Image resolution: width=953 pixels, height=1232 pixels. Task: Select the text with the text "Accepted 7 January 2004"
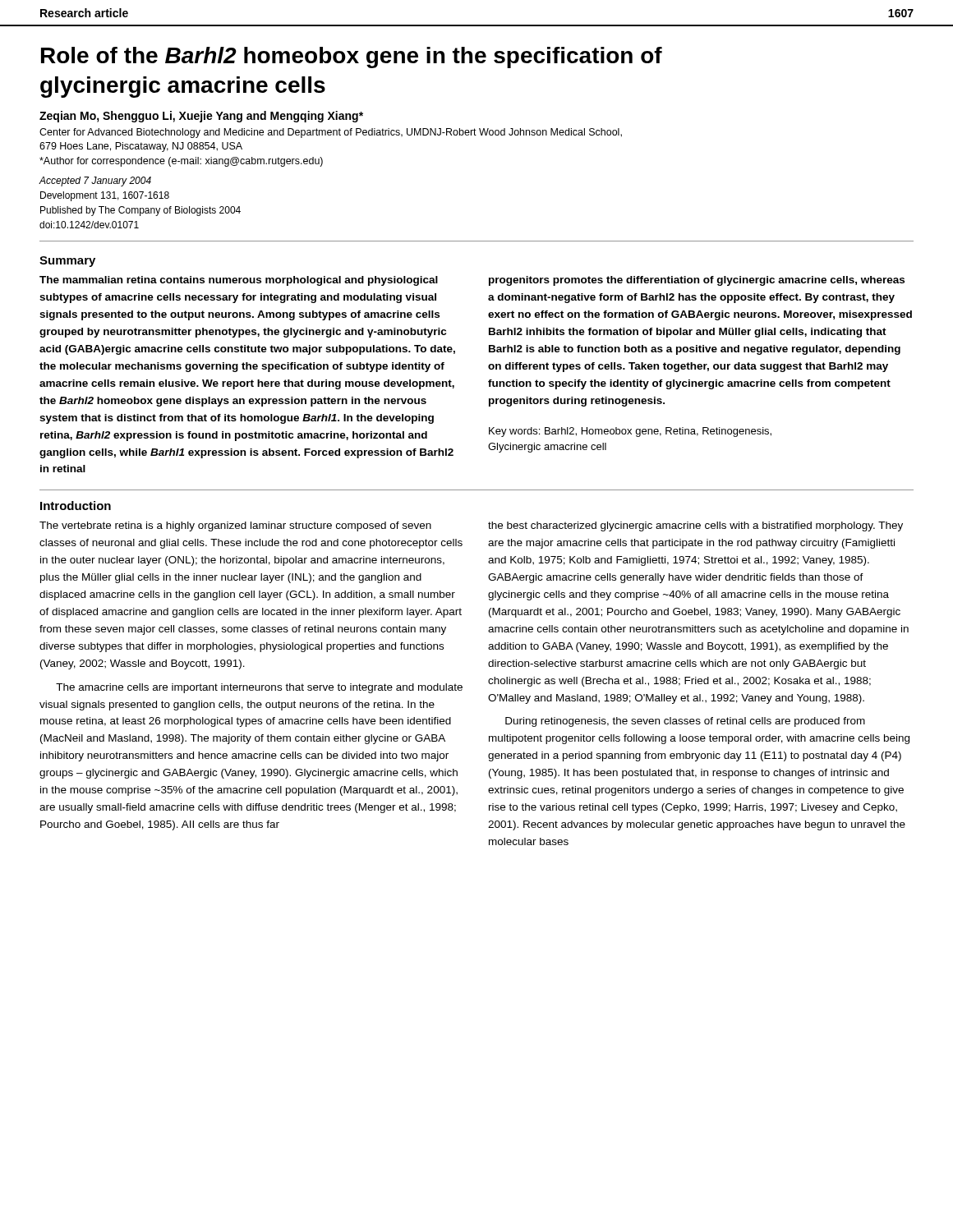click(x=95, y=181)
